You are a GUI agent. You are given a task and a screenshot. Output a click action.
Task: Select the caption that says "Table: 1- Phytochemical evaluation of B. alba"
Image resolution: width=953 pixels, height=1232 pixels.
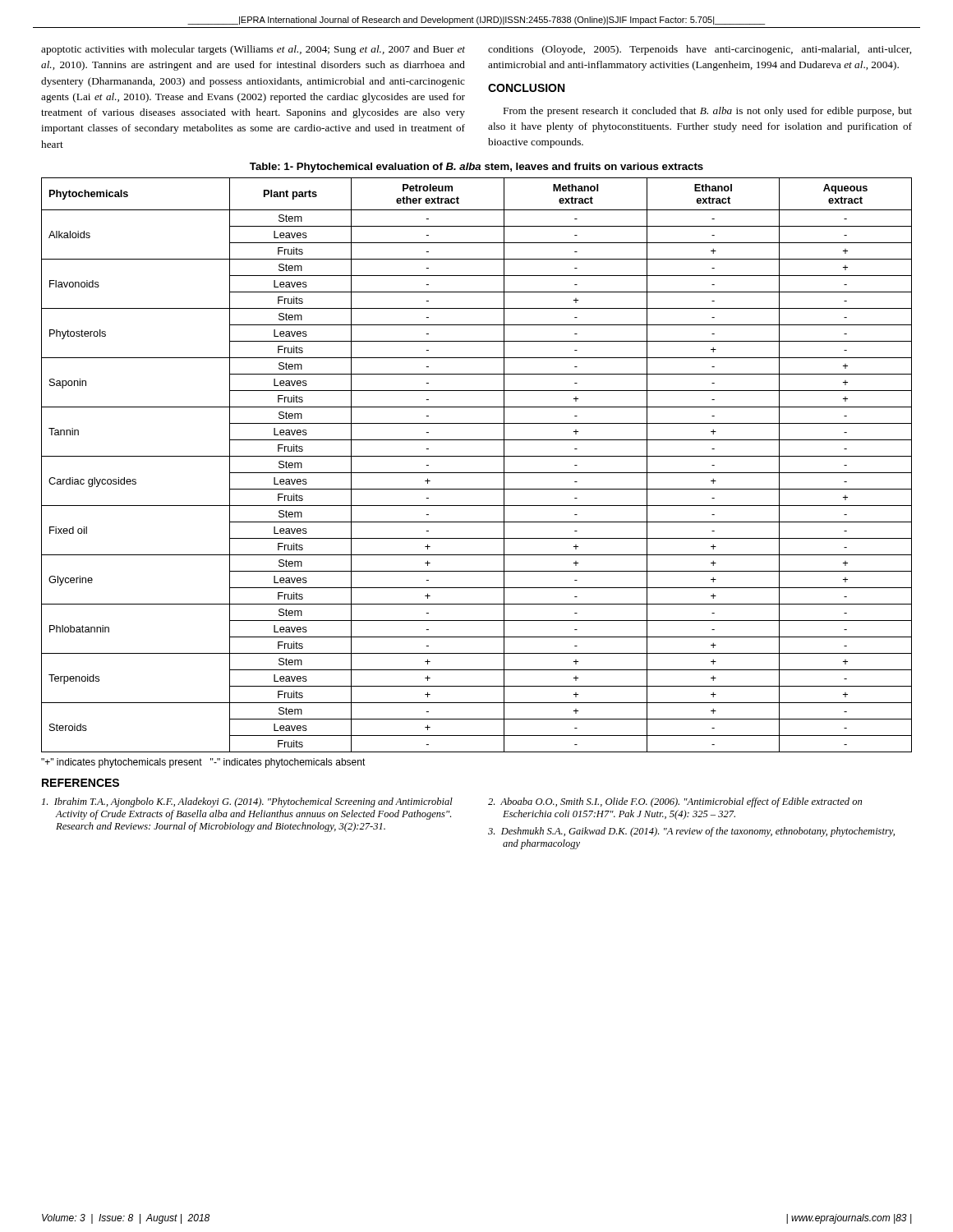(476, 166)
